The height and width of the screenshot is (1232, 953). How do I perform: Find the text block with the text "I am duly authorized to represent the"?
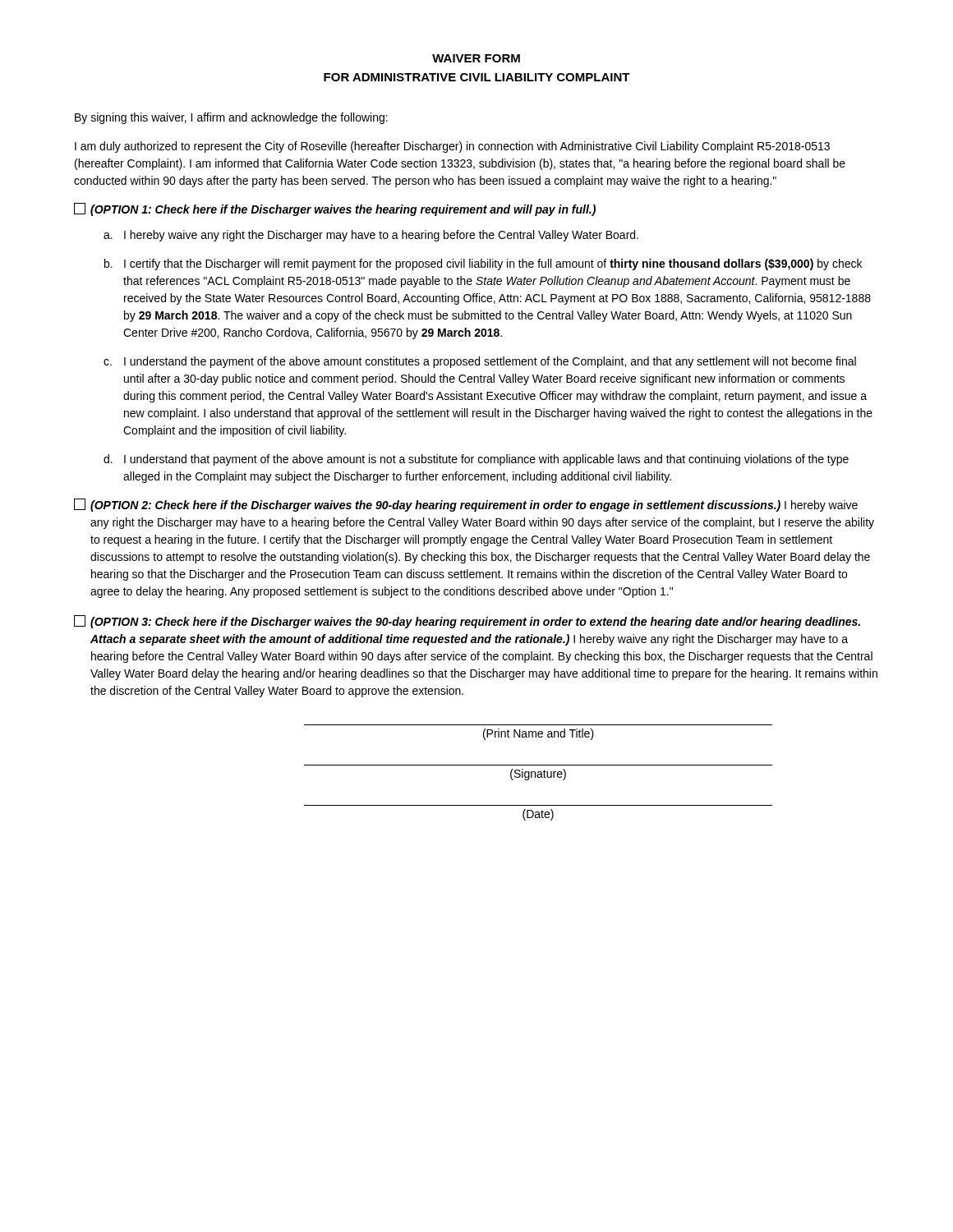460,163
